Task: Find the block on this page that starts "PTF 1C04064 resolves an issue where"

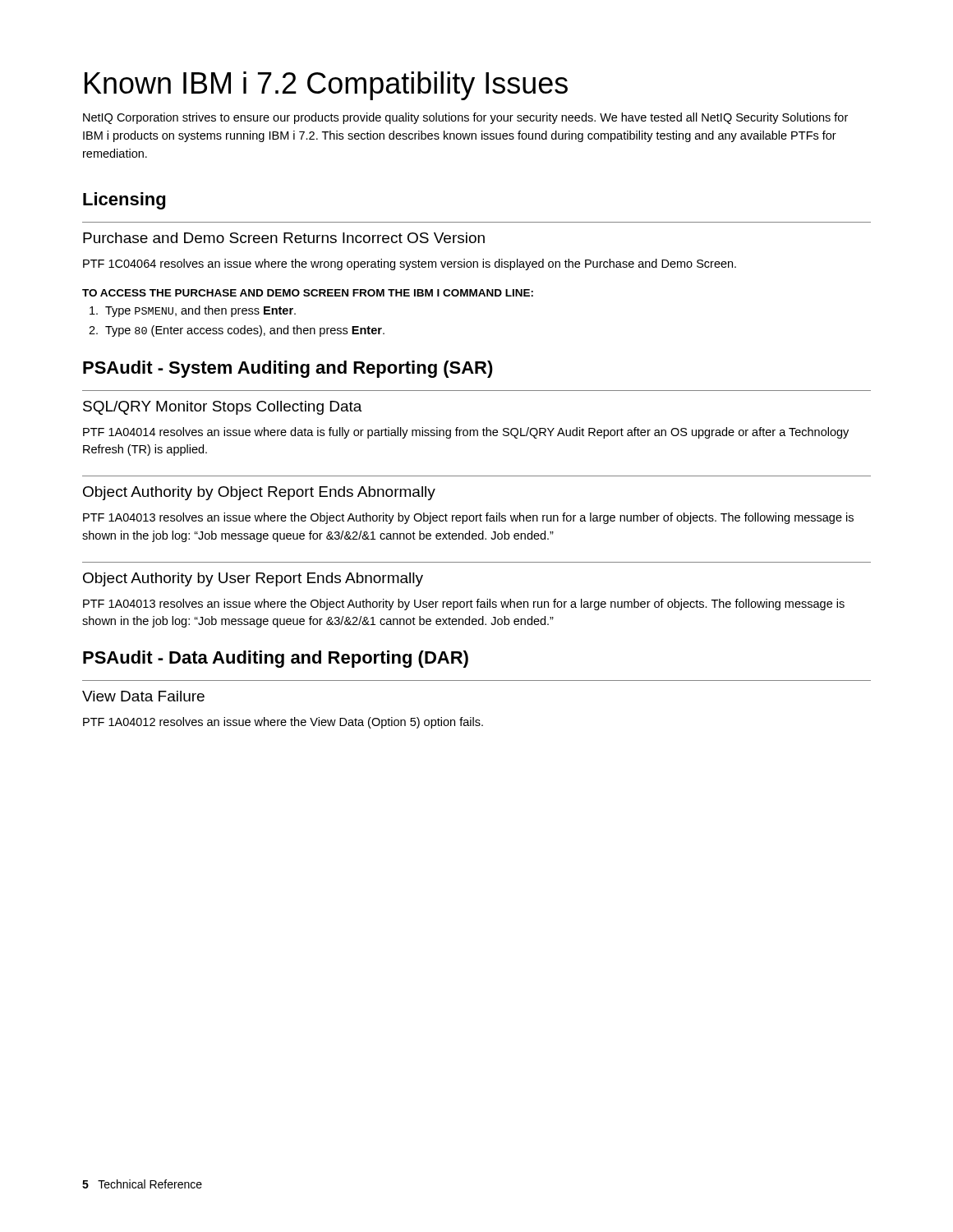Action: [x=476, y=265]
